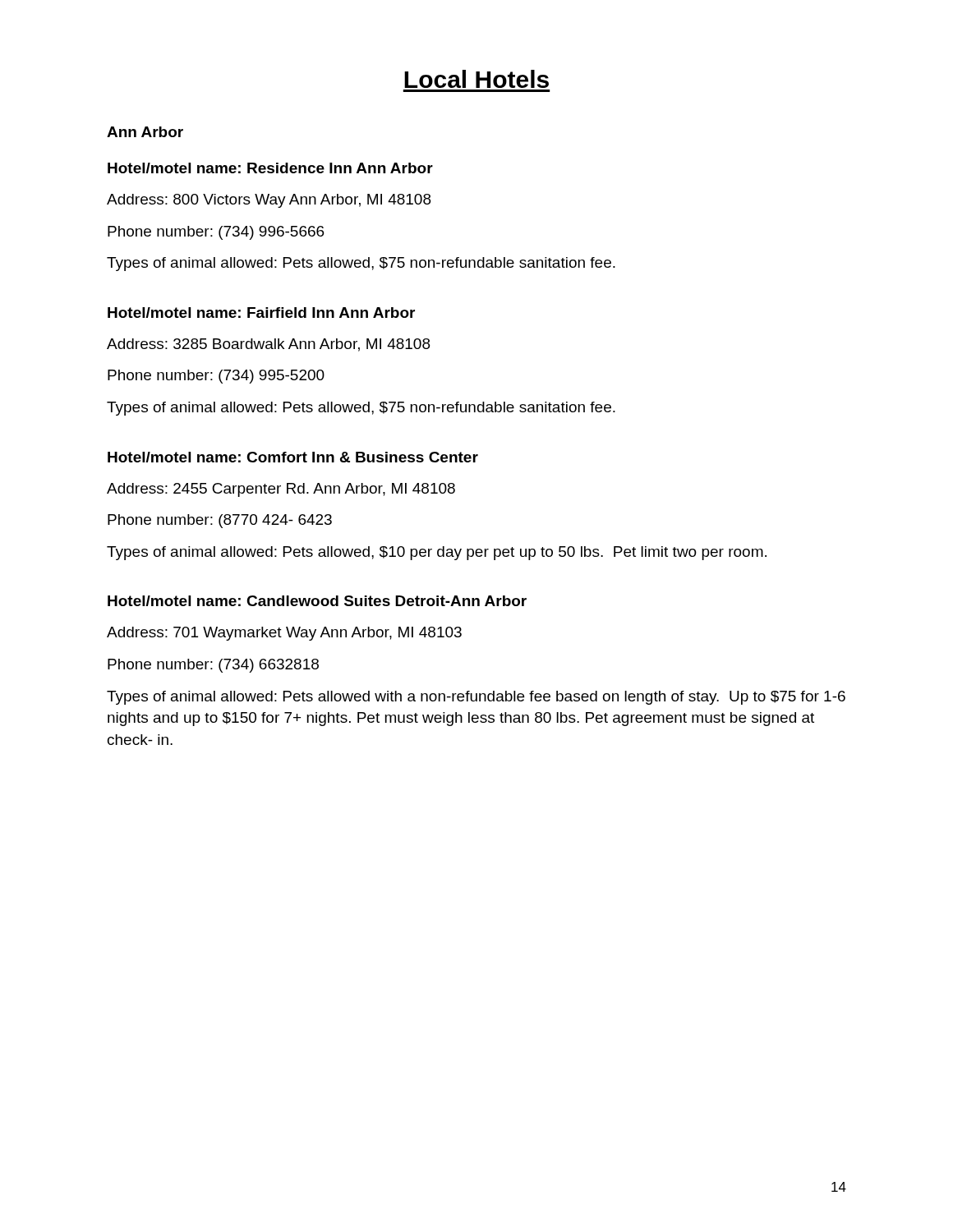Point to the region starting "Hotel/motel name: Candlewood Suites Detroit-Ann Arbor"

point(317,601)
